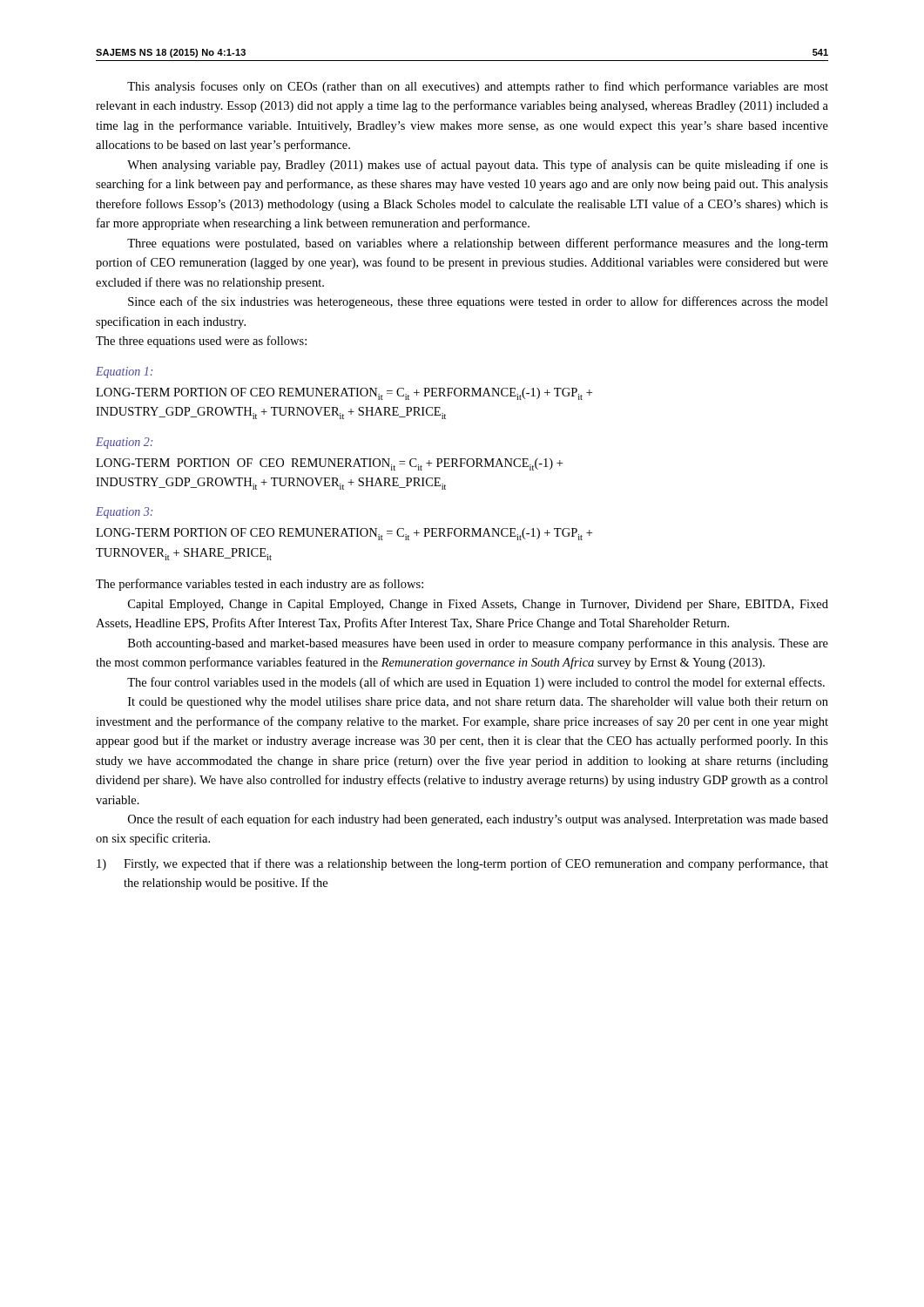Click on the text block starting "Since each of the six industries was"
The image size is (924, 1307).
tap(462, 312)
